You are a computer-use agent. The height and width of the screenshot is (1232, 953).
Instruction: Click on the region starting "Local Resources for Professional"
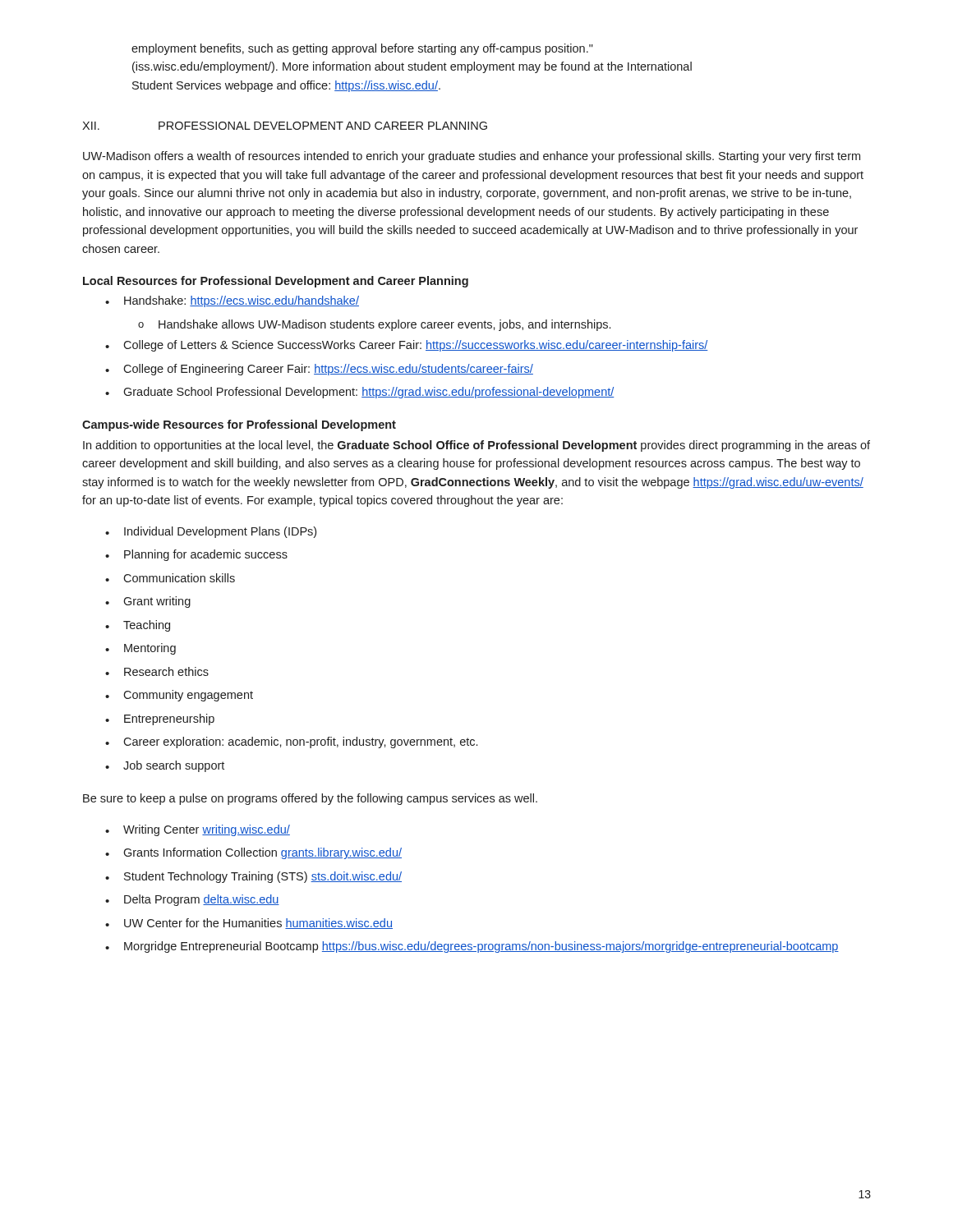[275, 281]
